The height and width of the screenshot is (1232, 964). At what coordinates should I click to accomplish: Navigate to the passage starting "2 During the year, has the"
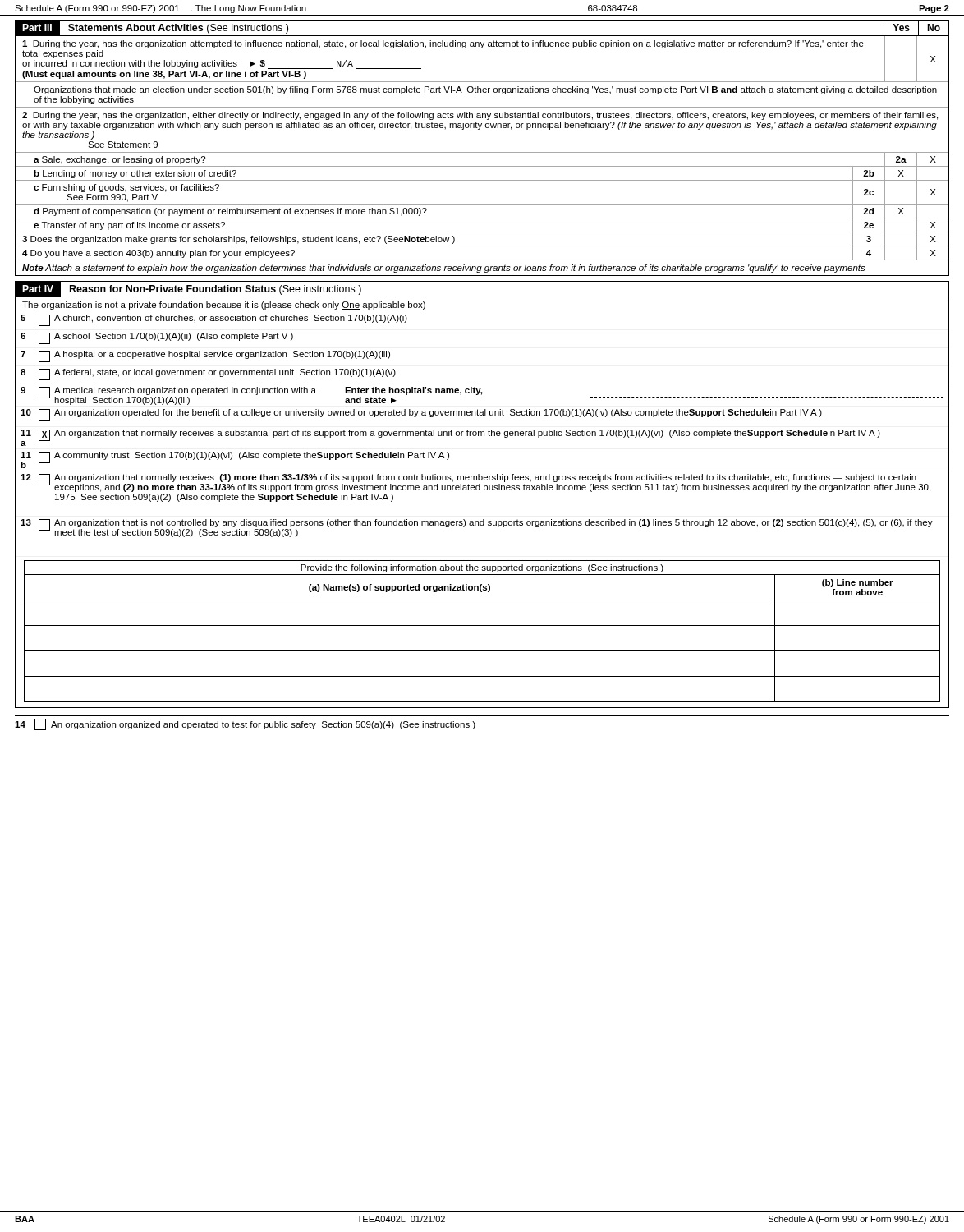(480, 130)
